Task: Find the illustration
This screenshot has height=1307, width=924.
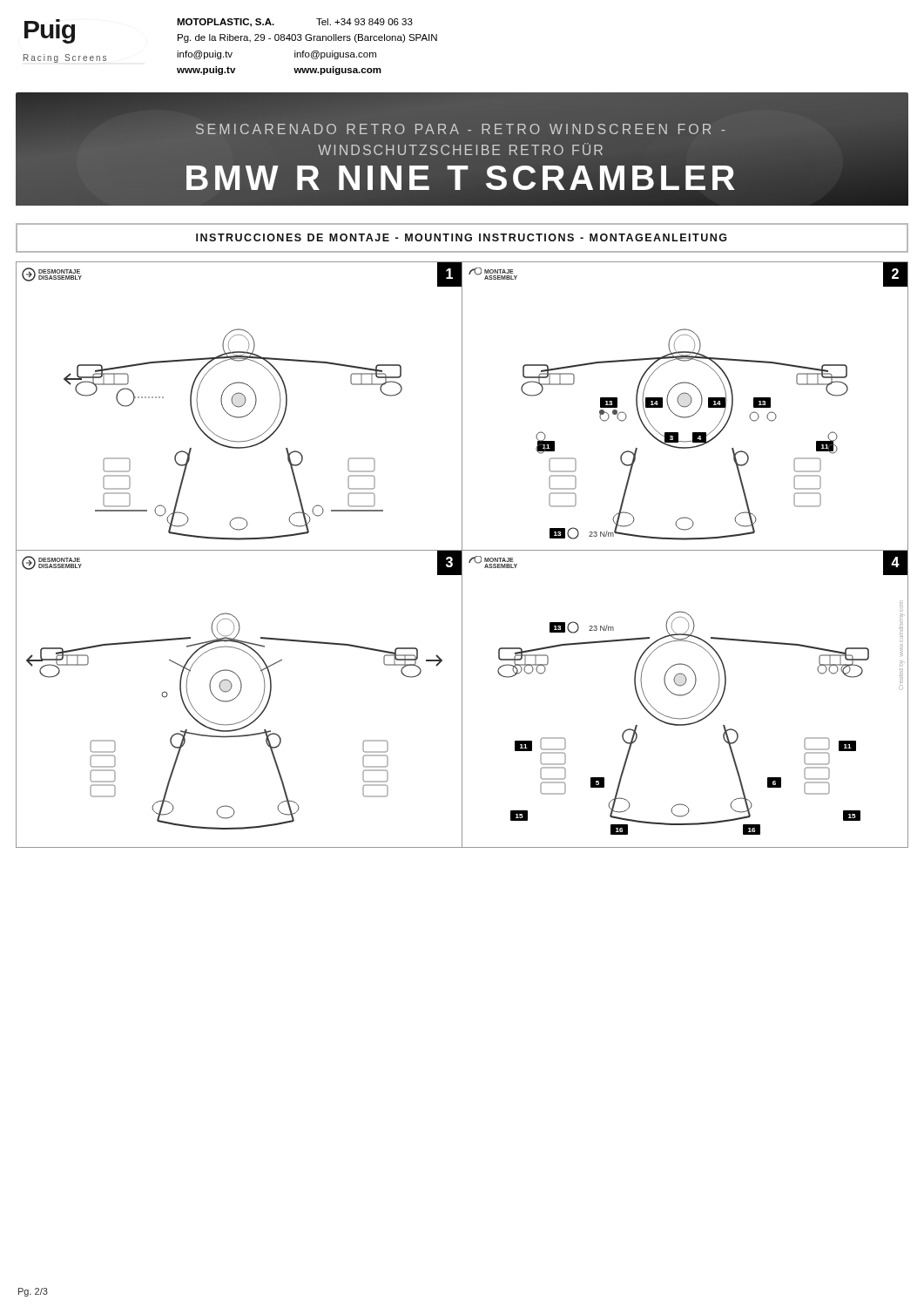Action: [462, 150]
